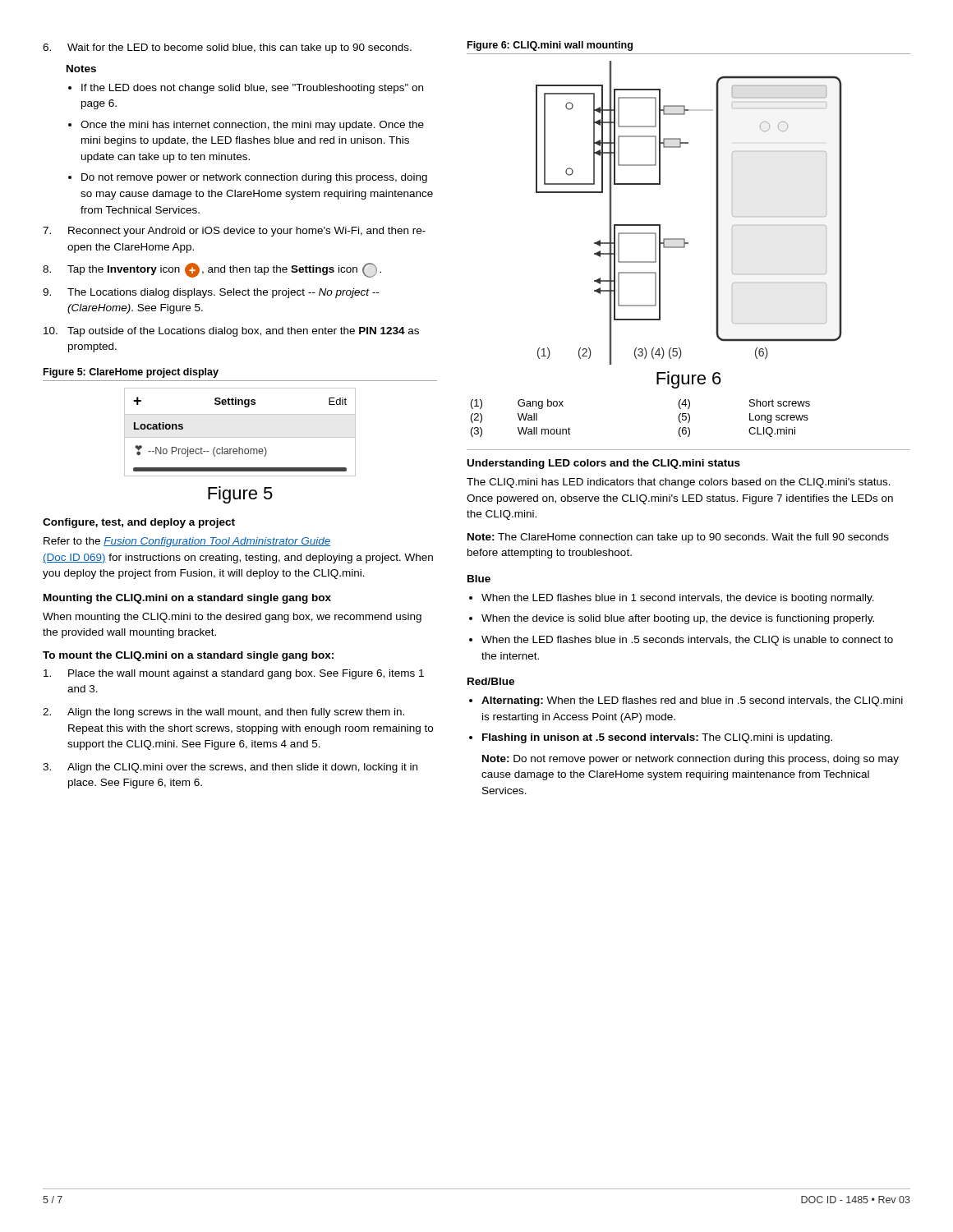The height and width of the screenshot is (1232, 953).
Task: Point to the passage starting "If the LED does not change solid blue,"
Action: click(x=252, y=95)
